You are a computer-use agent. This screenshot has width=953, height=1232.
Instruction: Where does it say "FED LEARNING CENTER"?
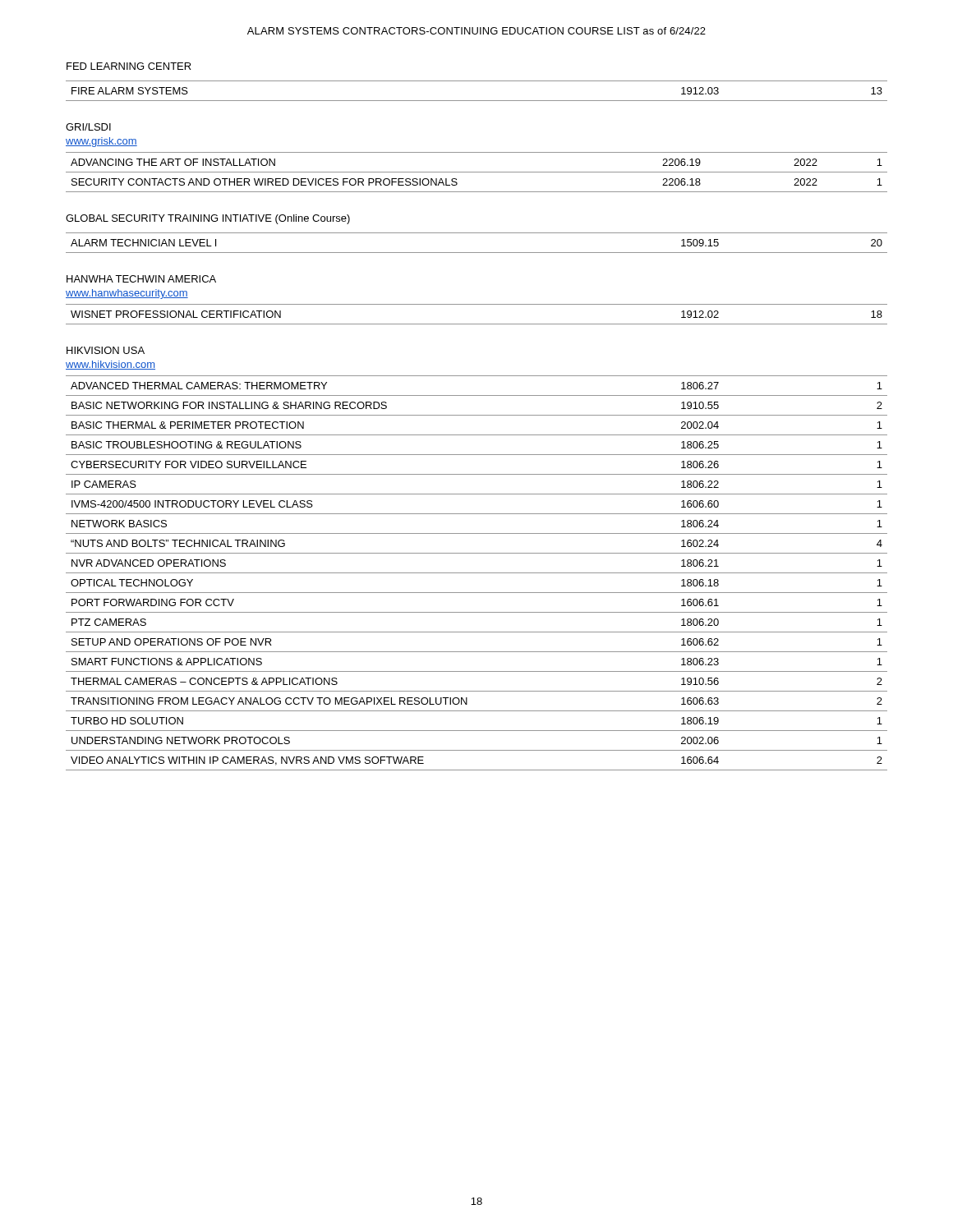[129, 66]
